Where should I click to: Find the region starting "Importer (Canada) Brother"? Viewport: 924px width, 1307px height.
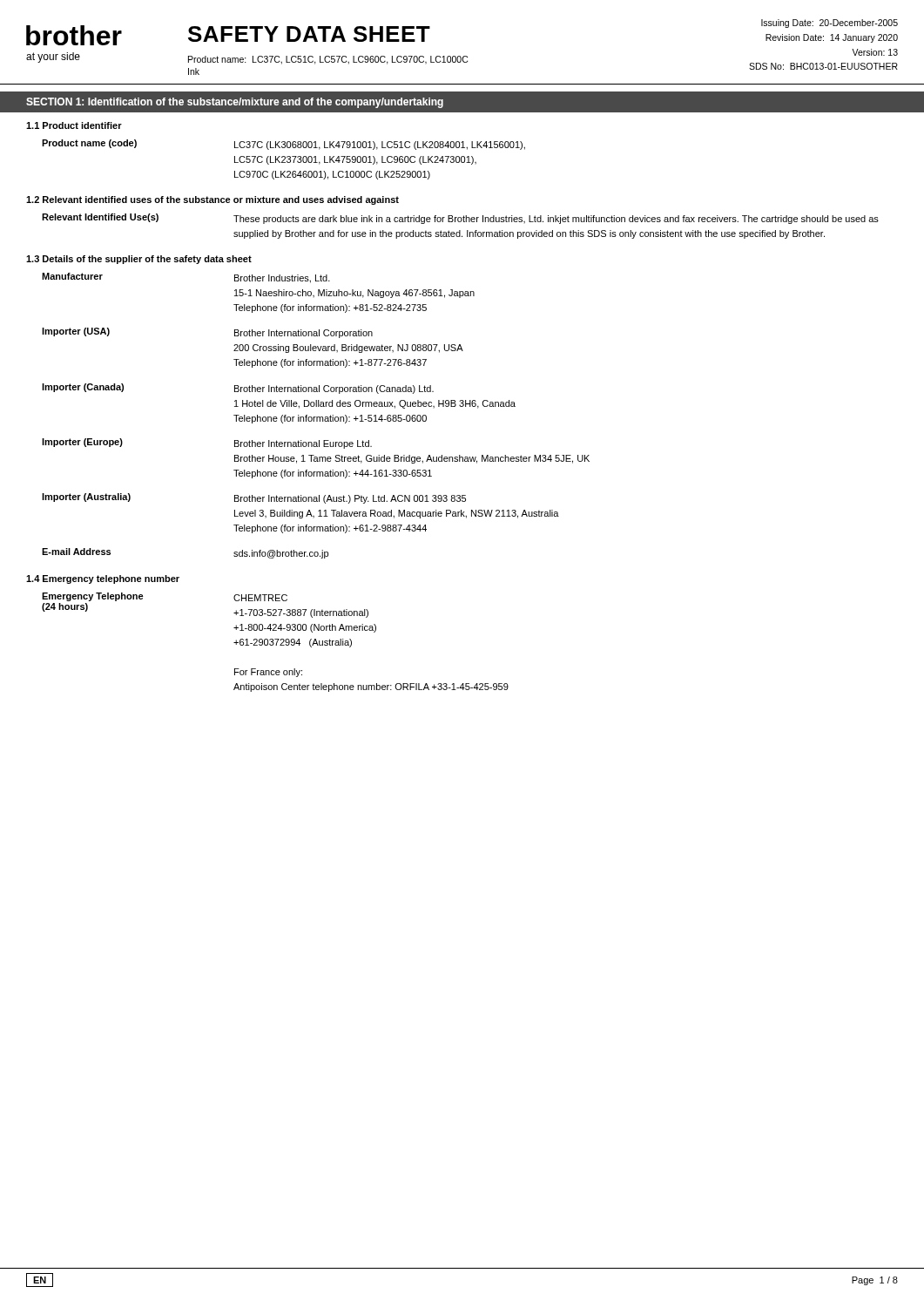tap(462, 404)
